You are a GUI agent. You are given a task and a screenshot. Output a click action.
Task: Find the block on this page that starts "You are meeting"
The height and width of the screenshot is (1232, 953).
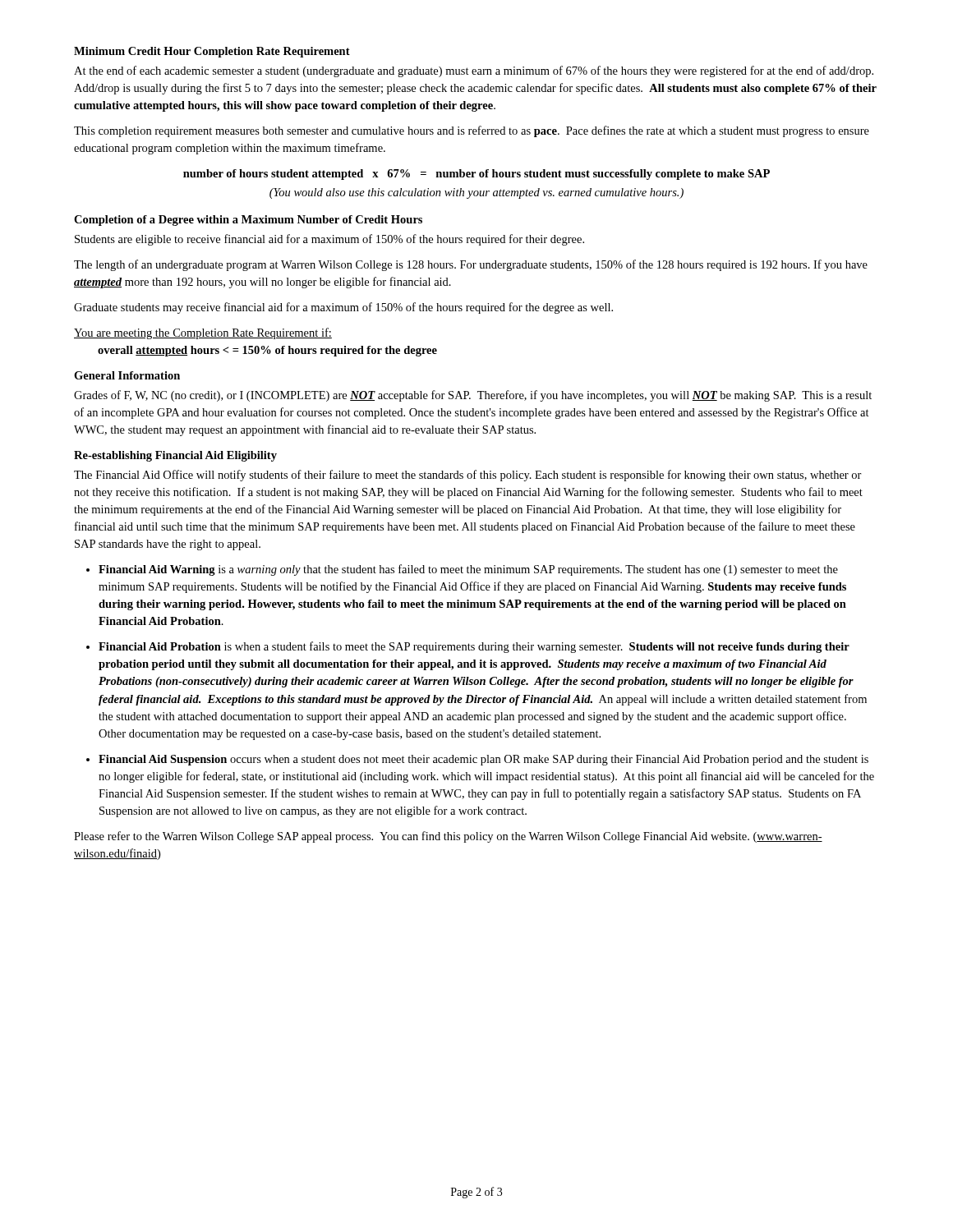tap(255, 341)
